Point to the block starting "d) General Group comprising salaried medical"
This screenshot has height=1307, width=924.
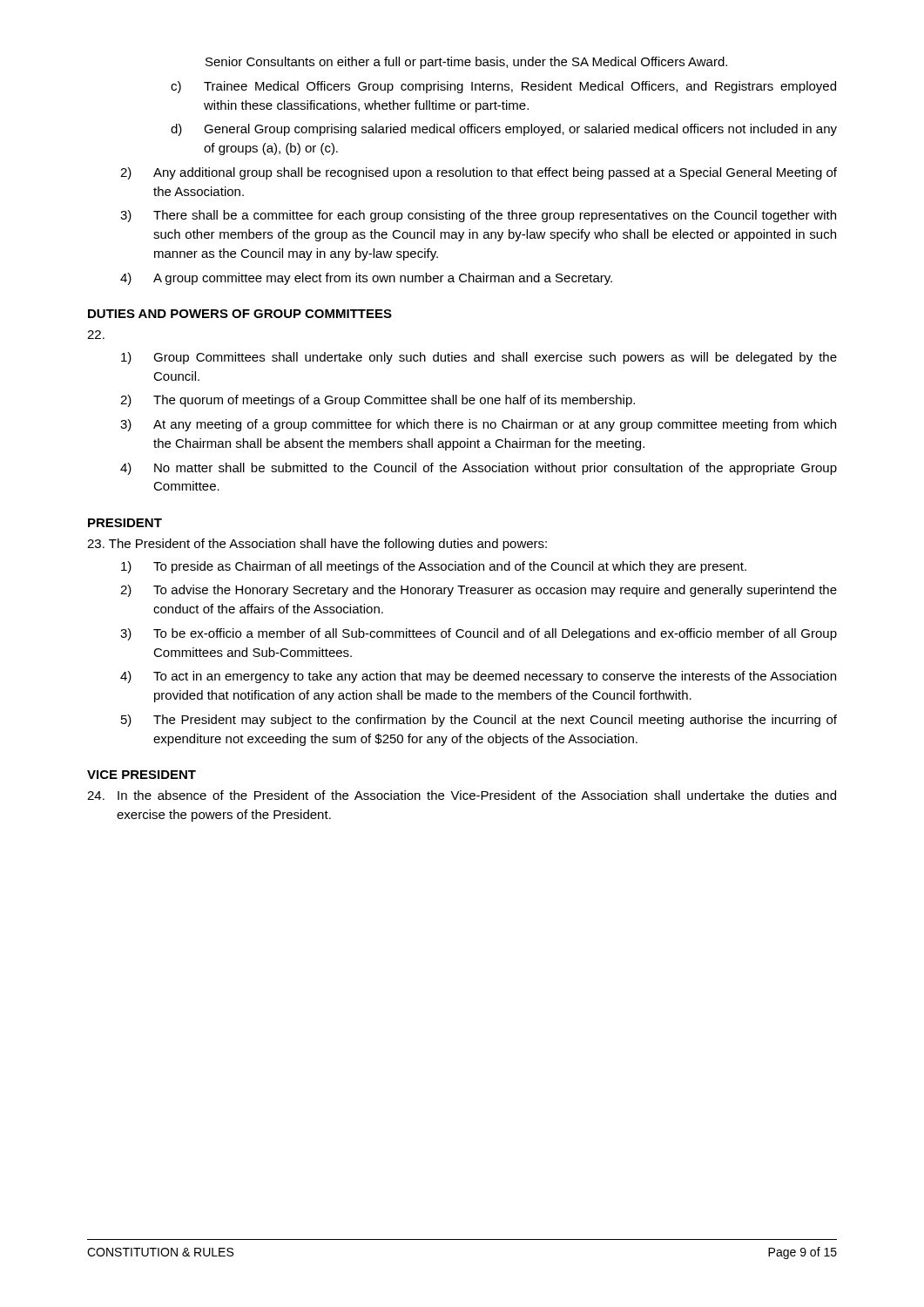(504, 139)
